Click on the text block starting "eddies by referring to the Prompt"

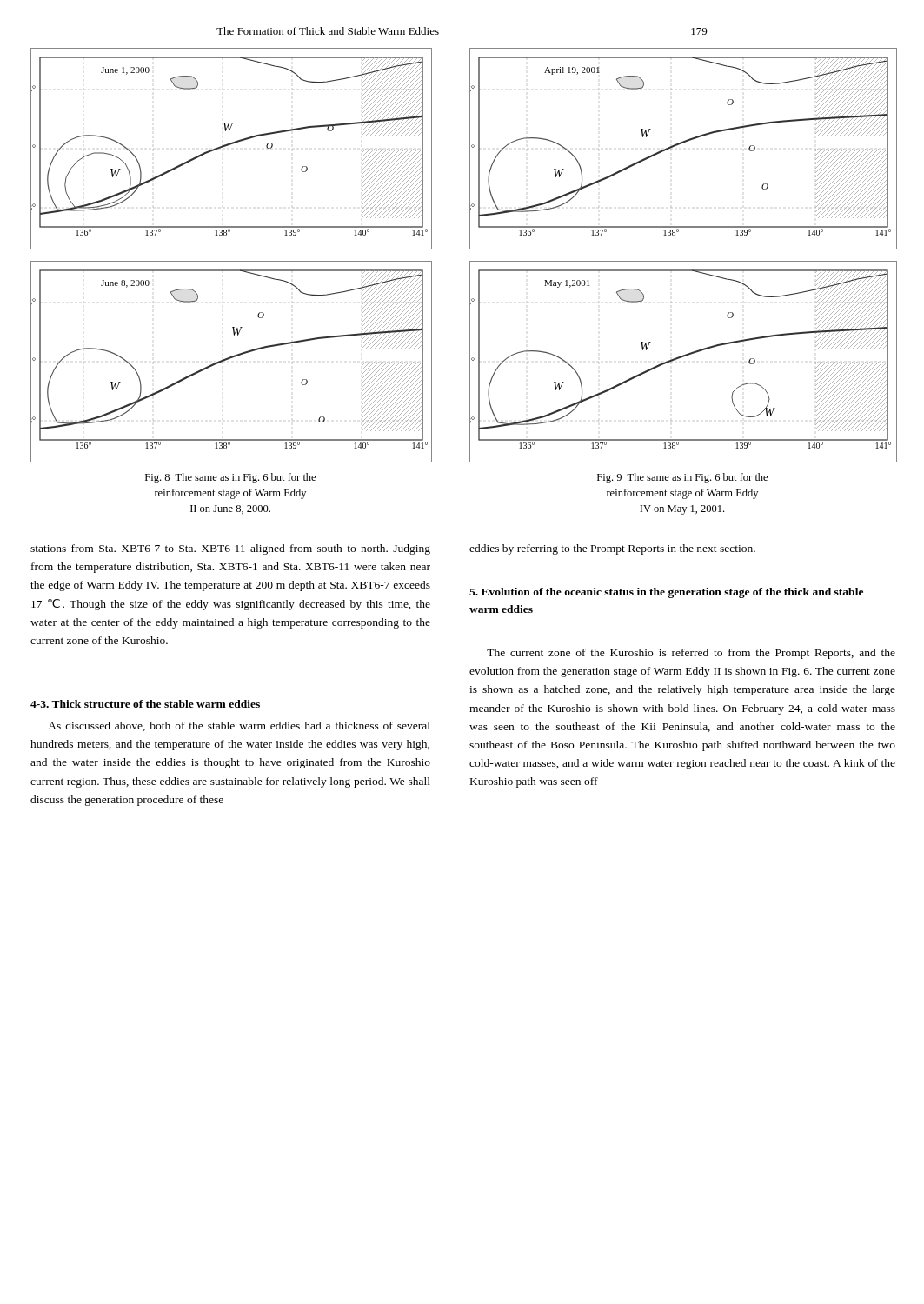(613, 548)
